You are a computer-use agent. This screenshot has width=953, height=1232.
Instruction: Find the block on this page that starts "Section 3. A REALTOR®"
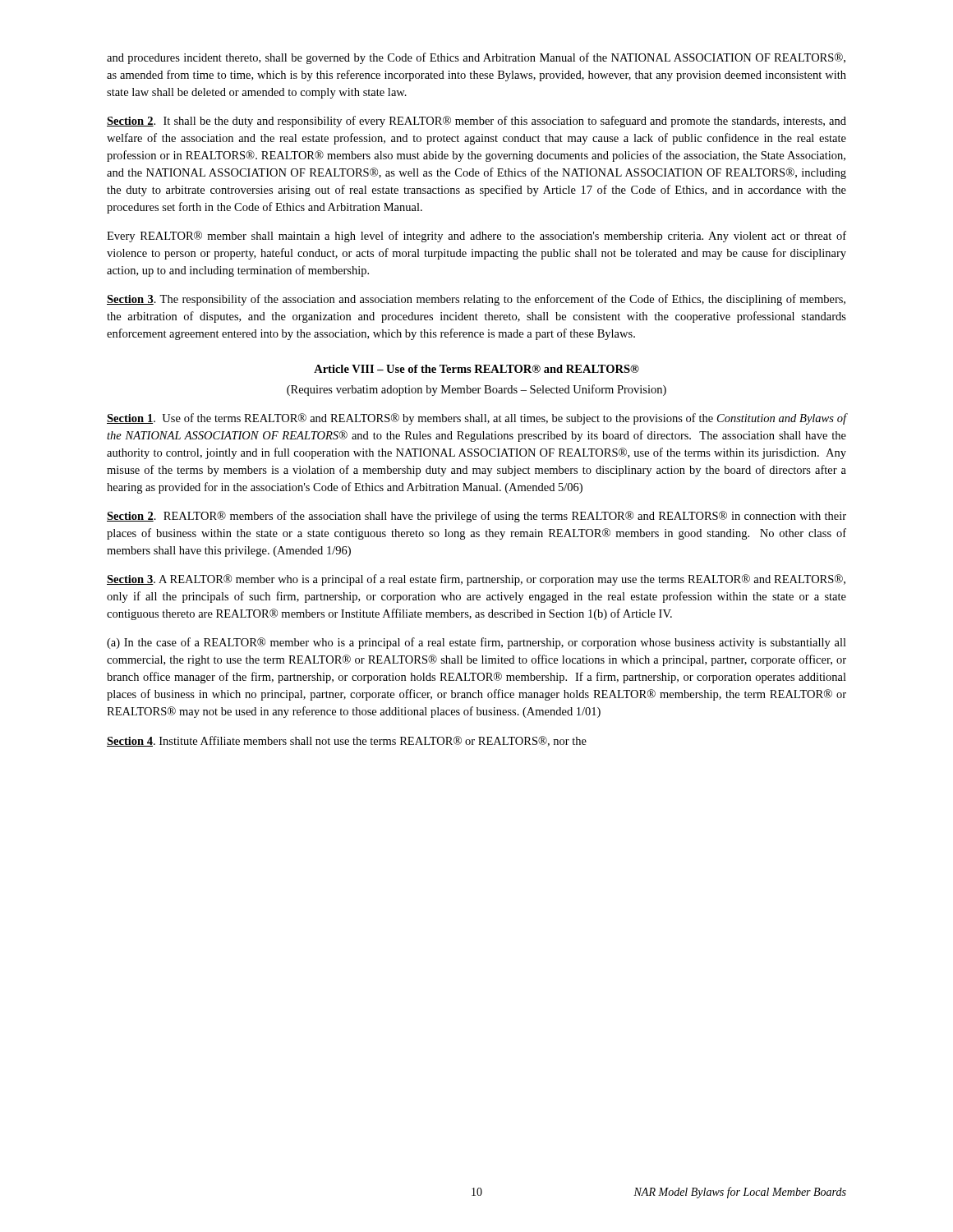pos(476,597)
